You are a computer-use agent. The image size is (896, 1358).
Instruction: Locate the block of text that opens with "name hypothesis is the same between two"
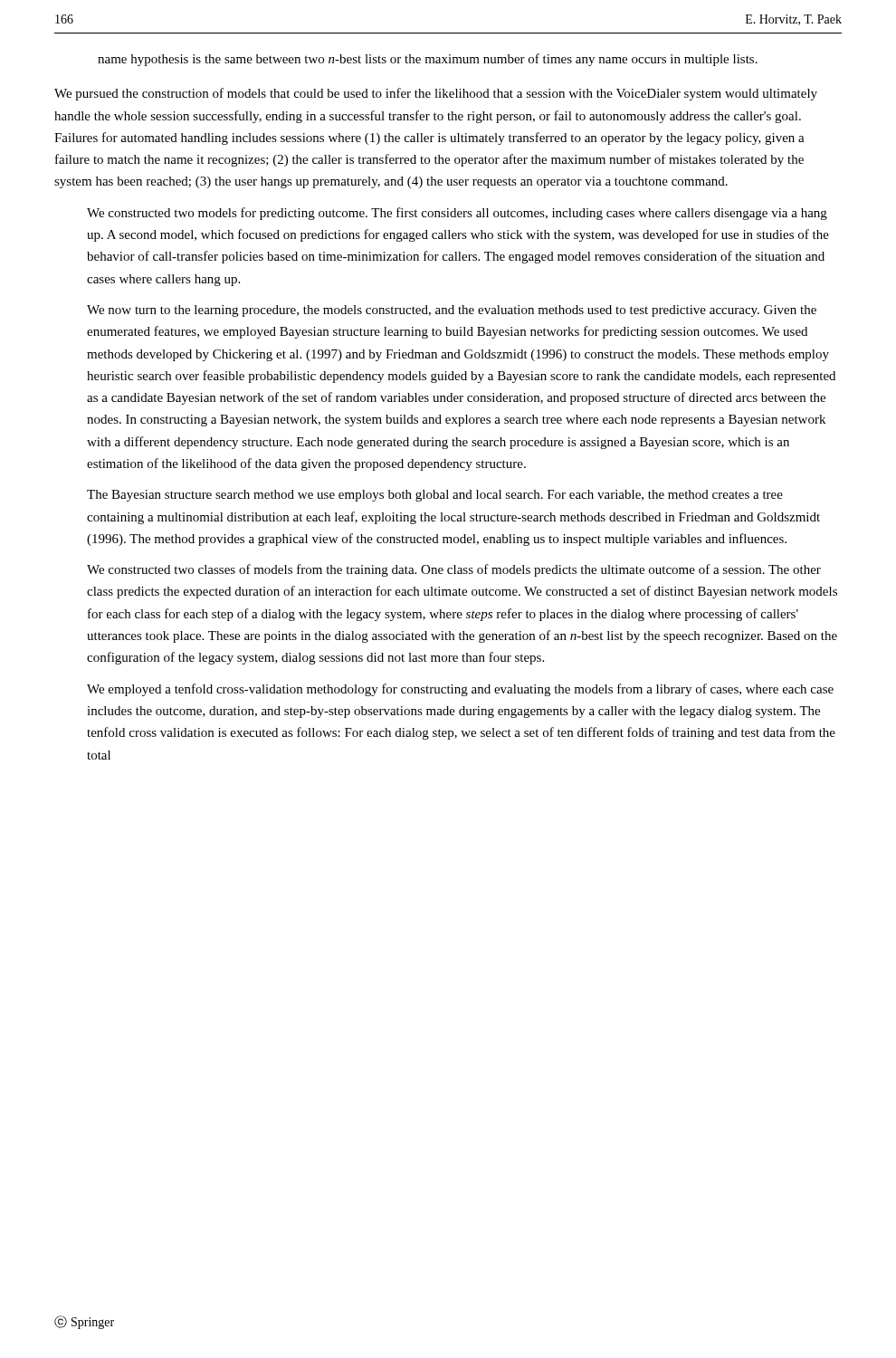(428, 59)
